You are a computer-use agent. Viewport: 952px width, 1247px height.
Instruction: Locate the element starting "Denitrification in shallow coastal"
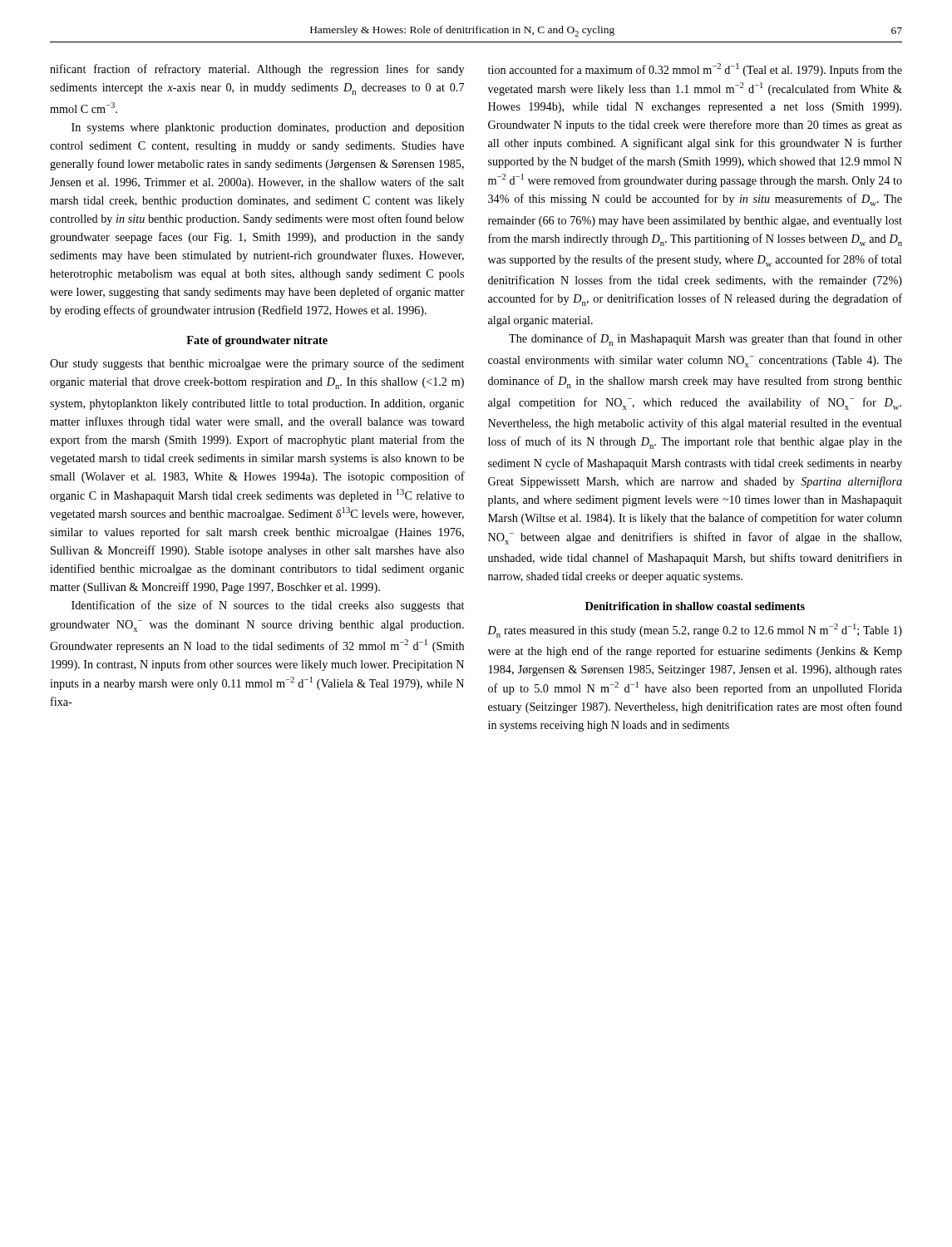695,606
